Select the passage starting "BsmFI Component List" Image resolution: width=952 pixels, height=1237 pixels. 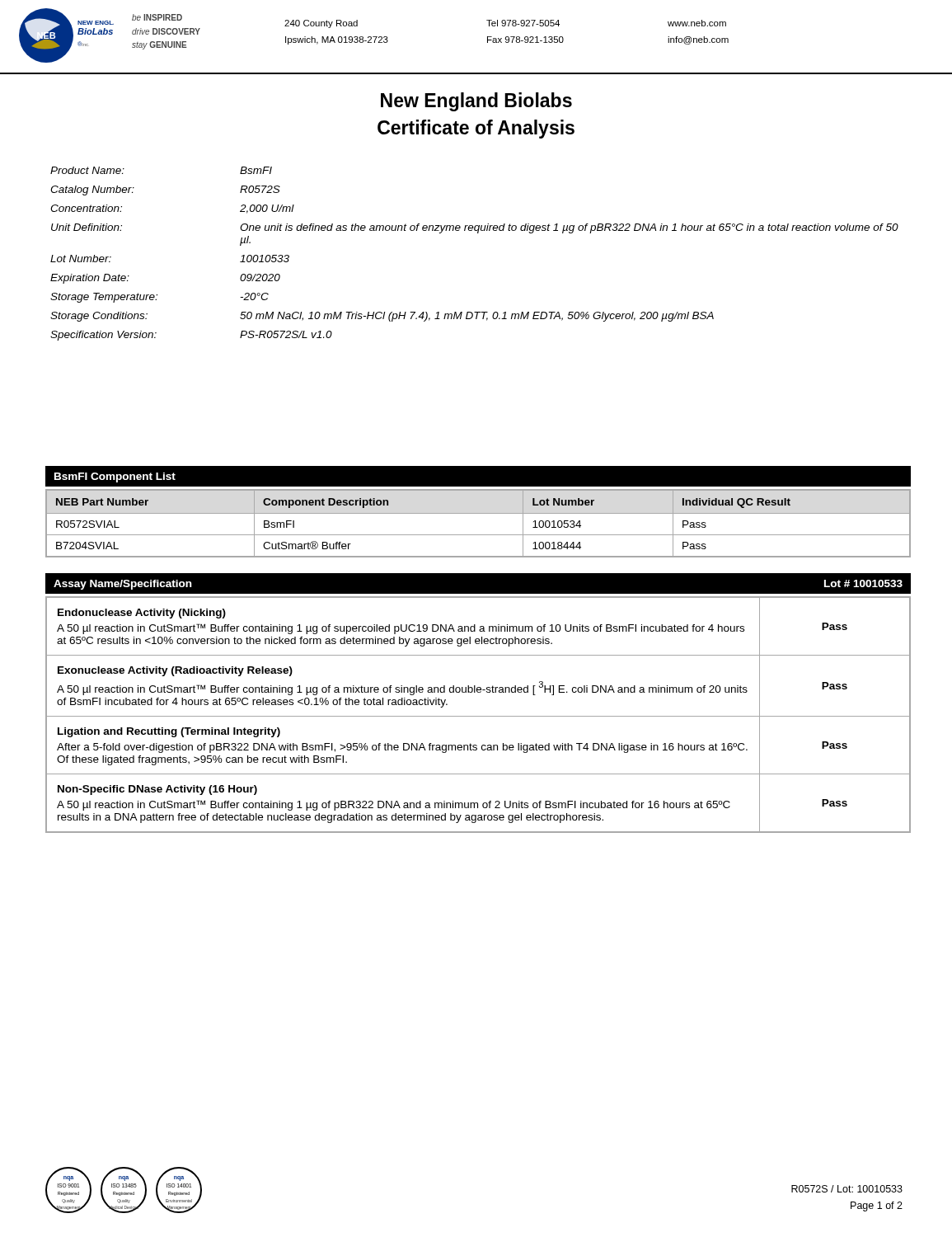pos(114,476)
